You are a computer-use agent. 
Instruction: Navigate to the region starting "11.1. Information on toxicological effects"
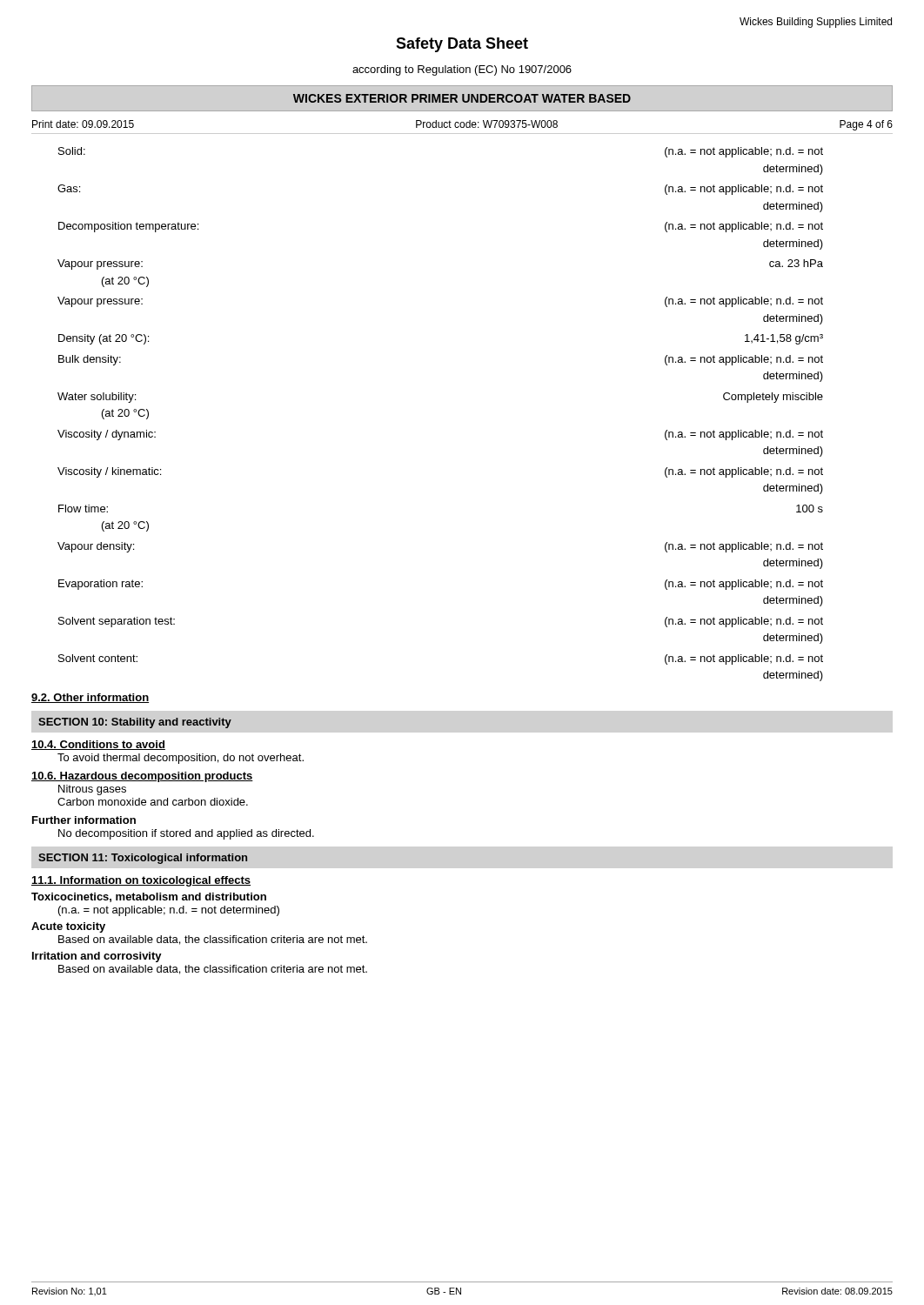click(x=141, y=880)
